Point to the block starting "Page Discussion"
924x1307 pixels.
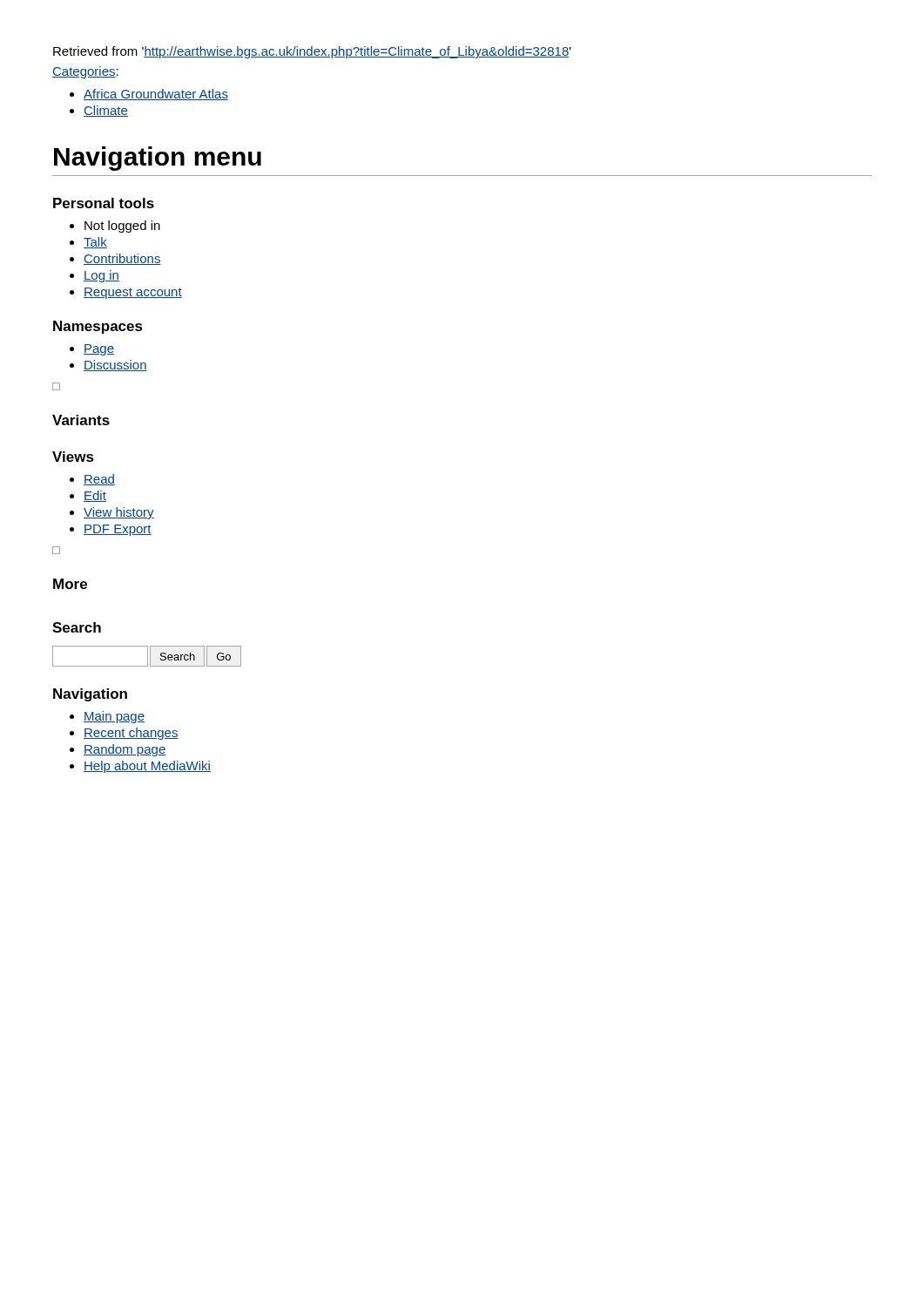tap(92, 350)
